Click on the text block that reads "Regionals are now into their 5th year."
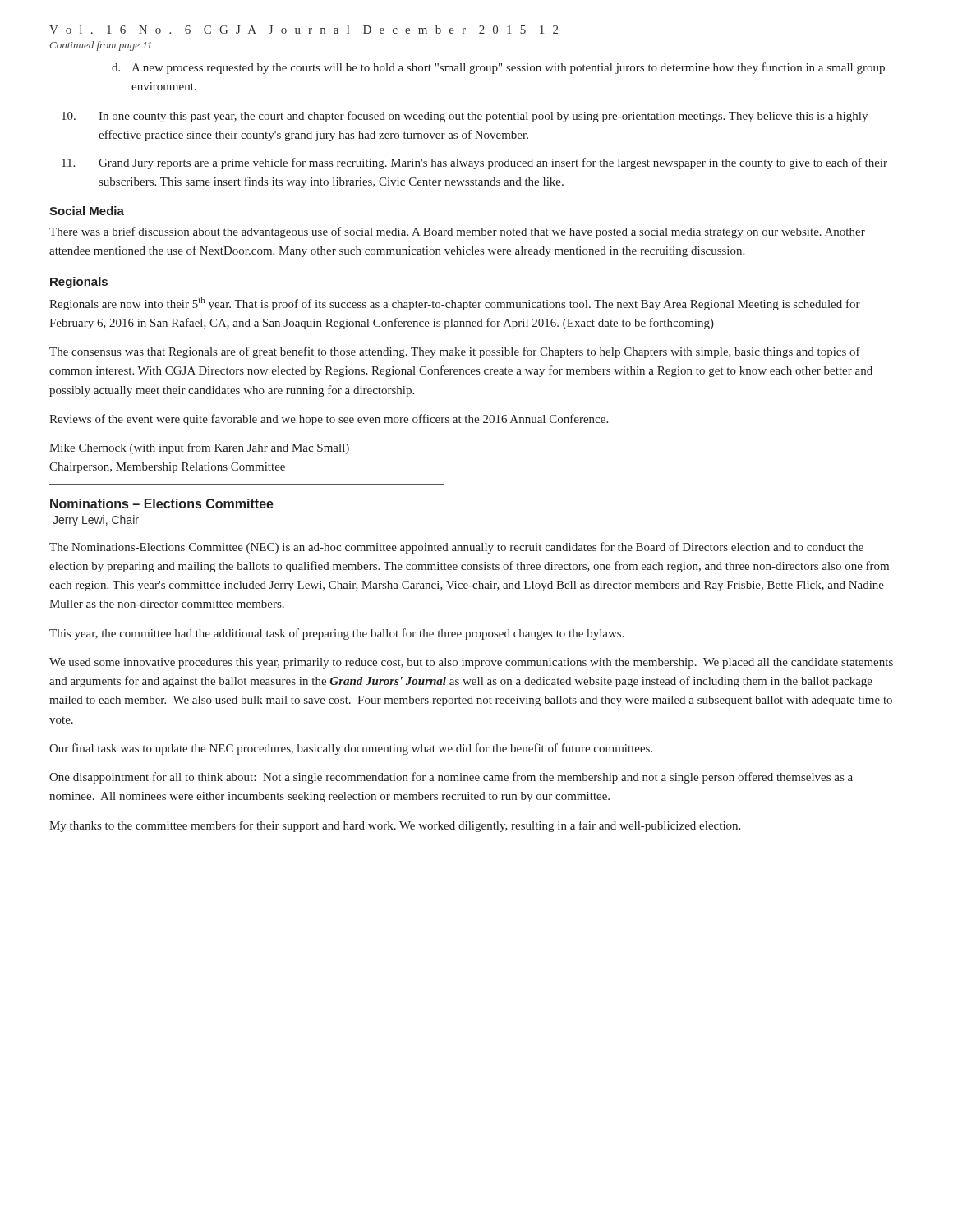 point(454,312)
